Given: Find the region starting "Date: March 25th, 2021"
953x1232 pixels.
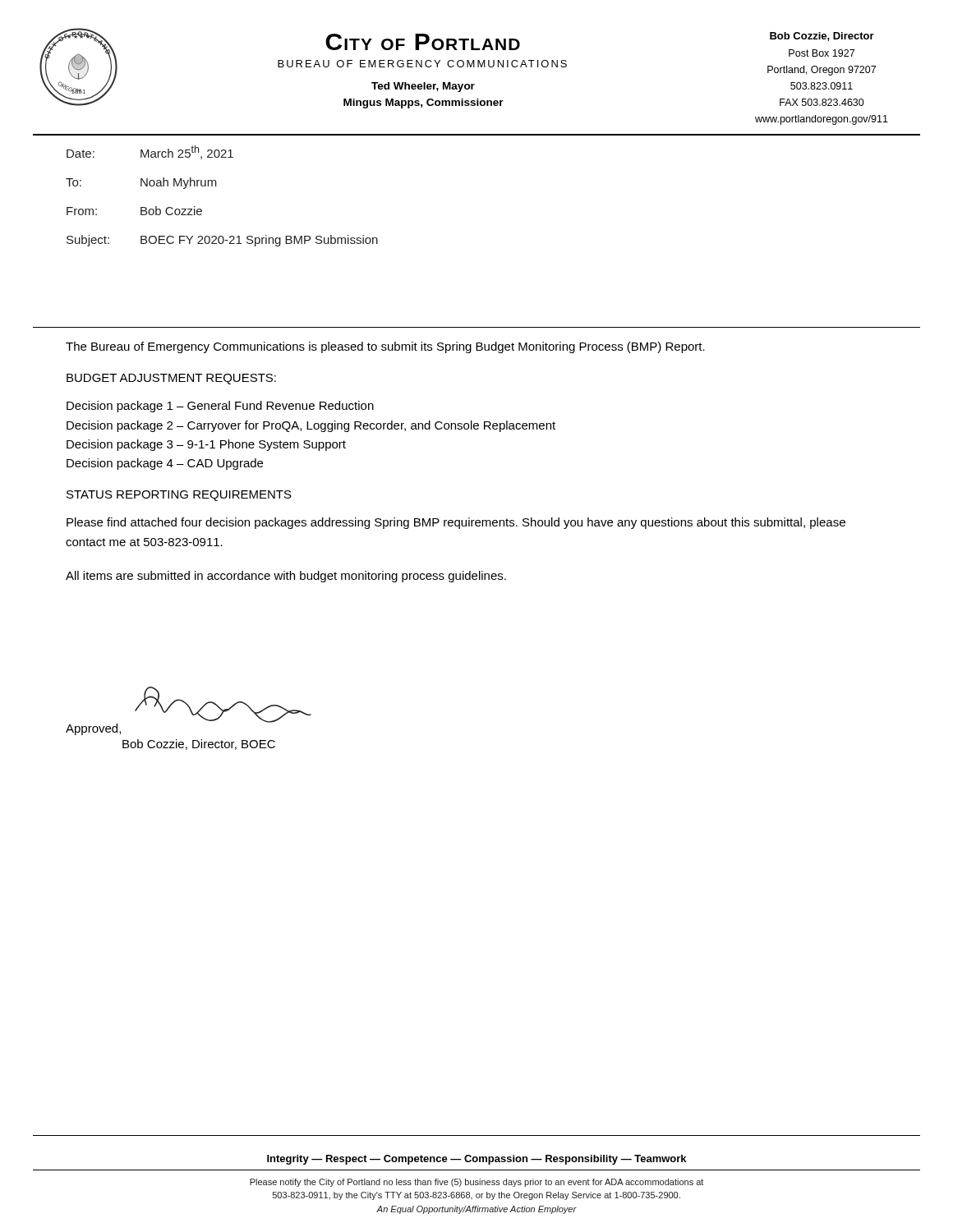Looking at the screenshot, I should (150, 152).
